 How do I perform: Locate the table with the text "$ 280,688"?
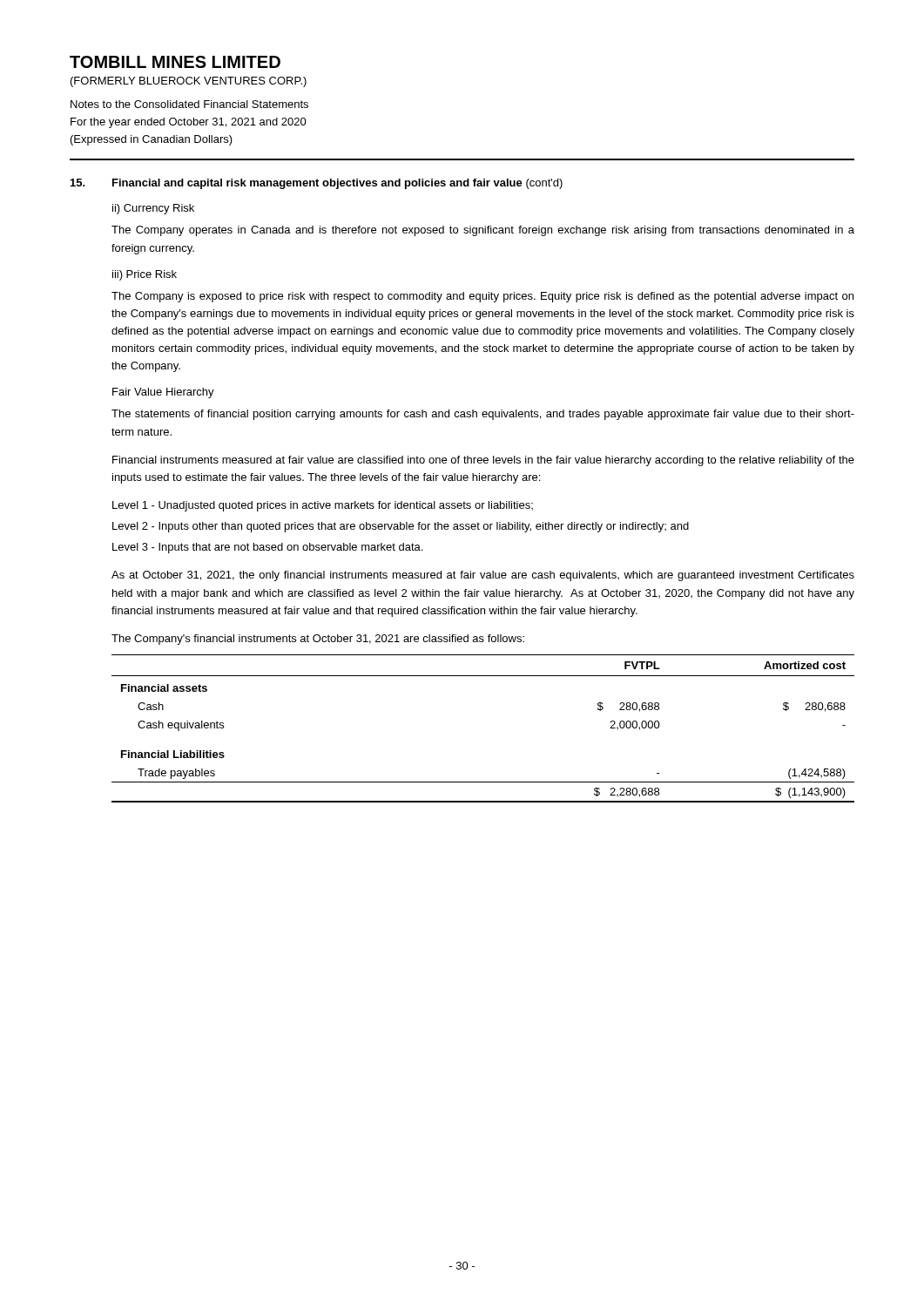483,728
